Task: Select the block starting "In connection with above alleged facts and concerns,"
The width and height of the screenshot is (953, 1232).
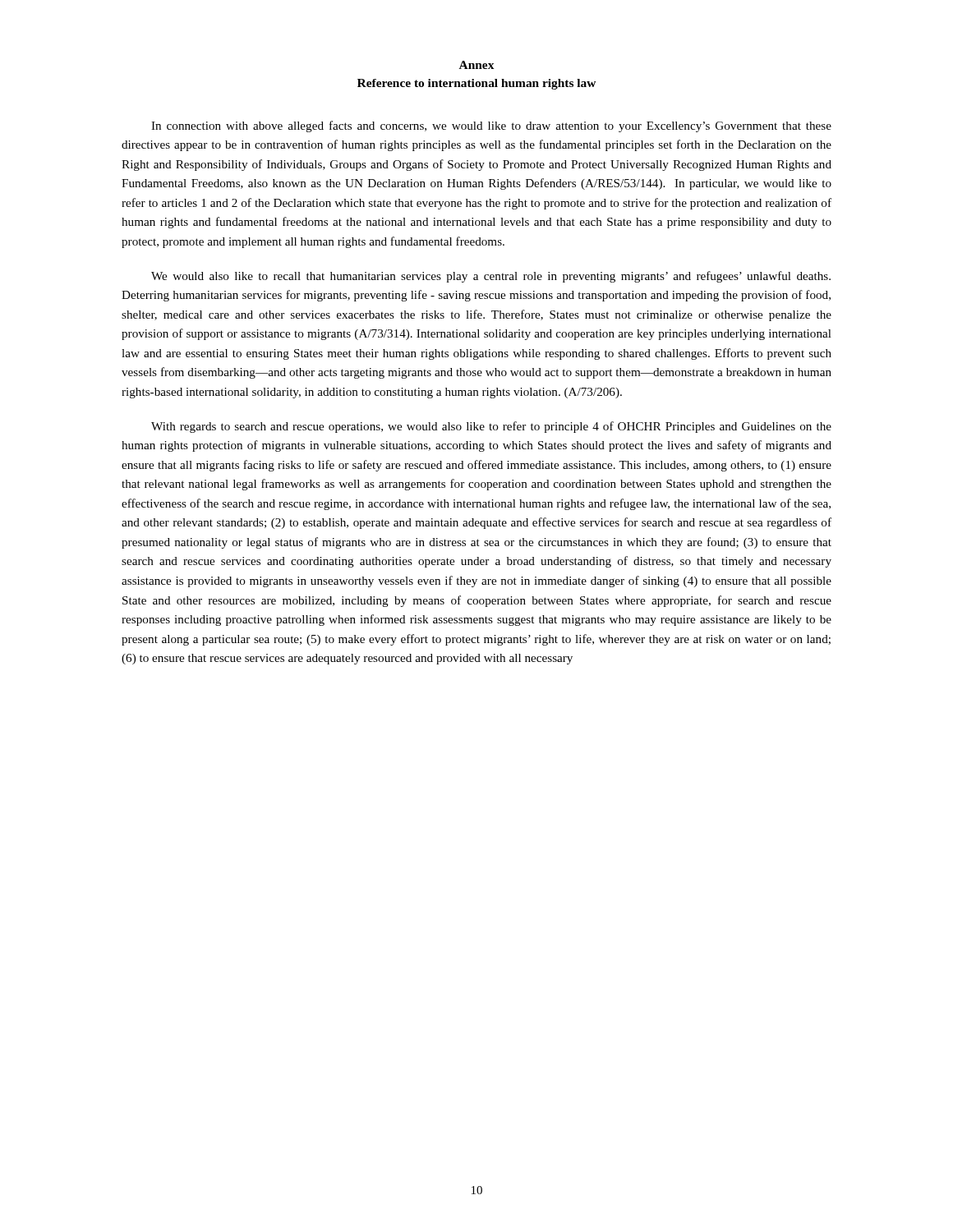Action: (x=476, y=183)
